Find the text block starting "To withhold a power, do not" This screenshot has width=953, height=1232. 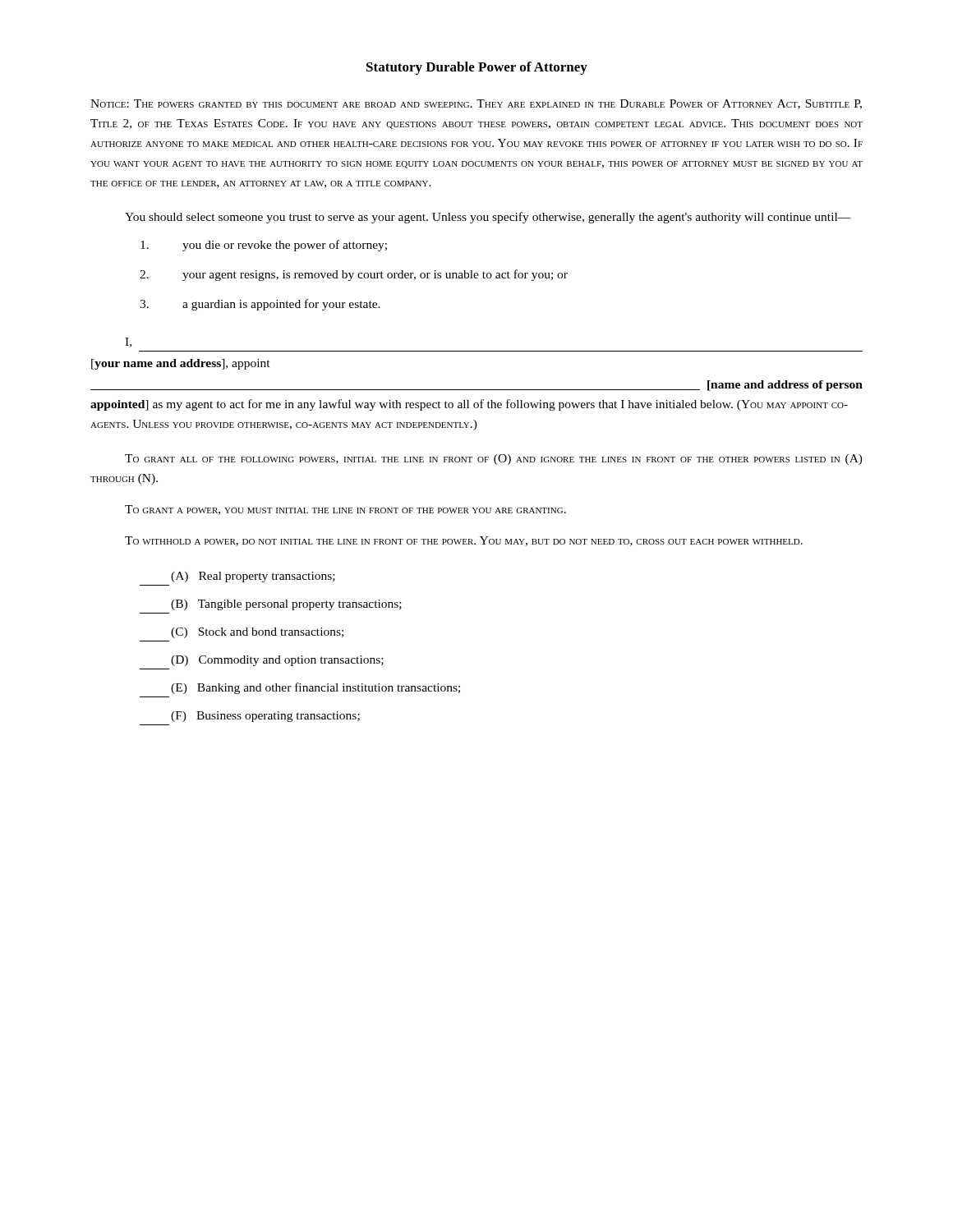tap(464, 540)
